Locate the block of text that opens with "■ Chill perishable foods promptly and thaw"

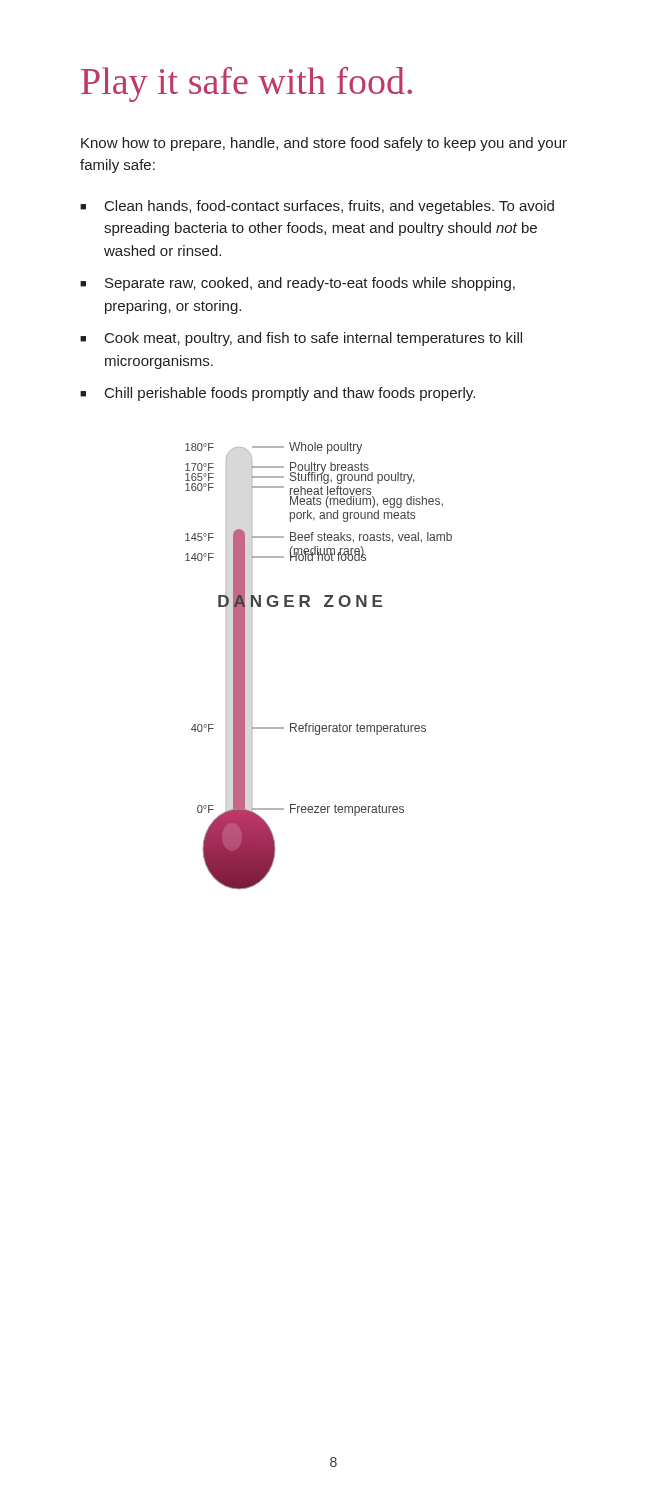[x=334, y=393]
